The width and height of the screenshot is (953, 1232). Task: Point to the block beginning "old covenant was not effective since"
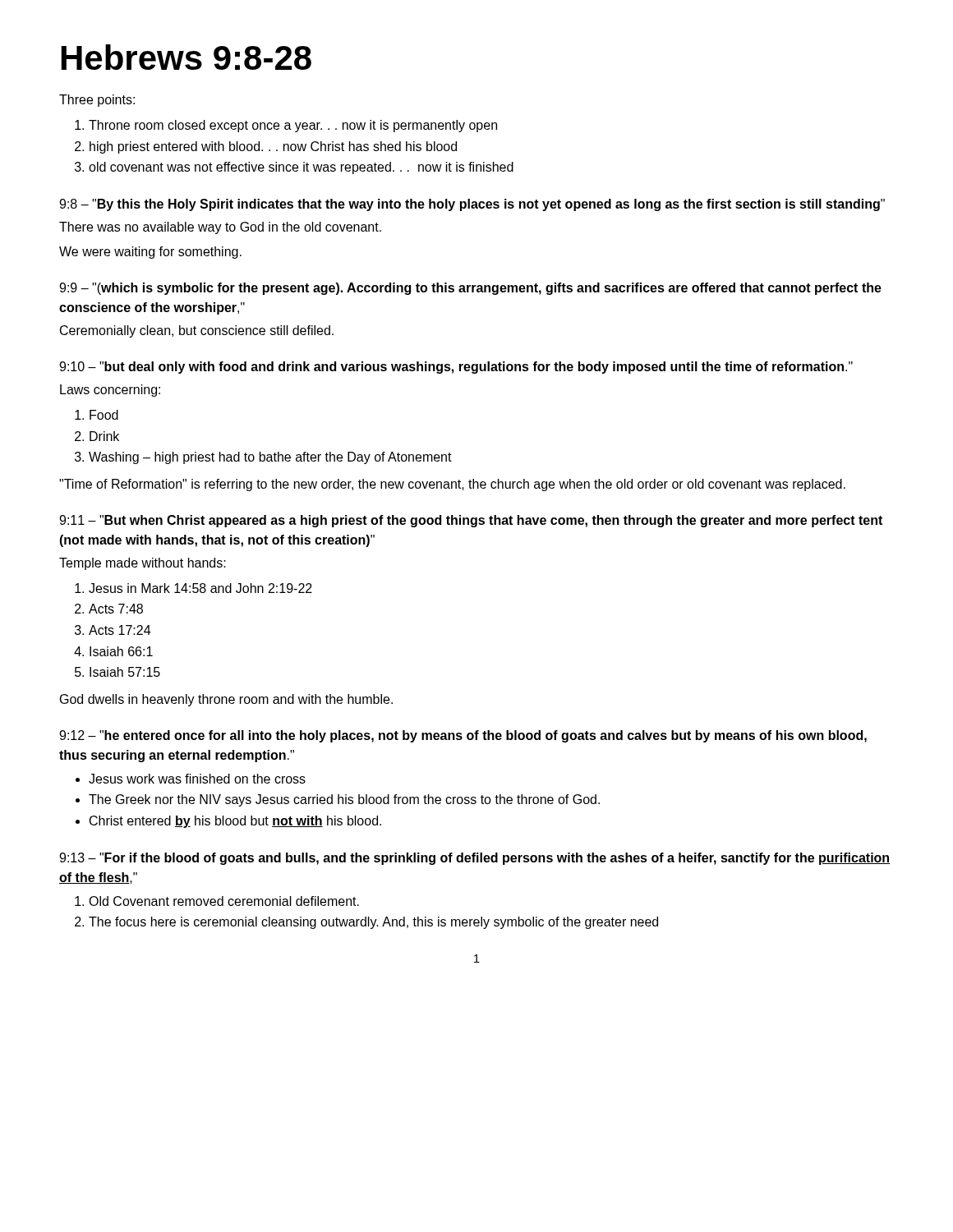301,167
